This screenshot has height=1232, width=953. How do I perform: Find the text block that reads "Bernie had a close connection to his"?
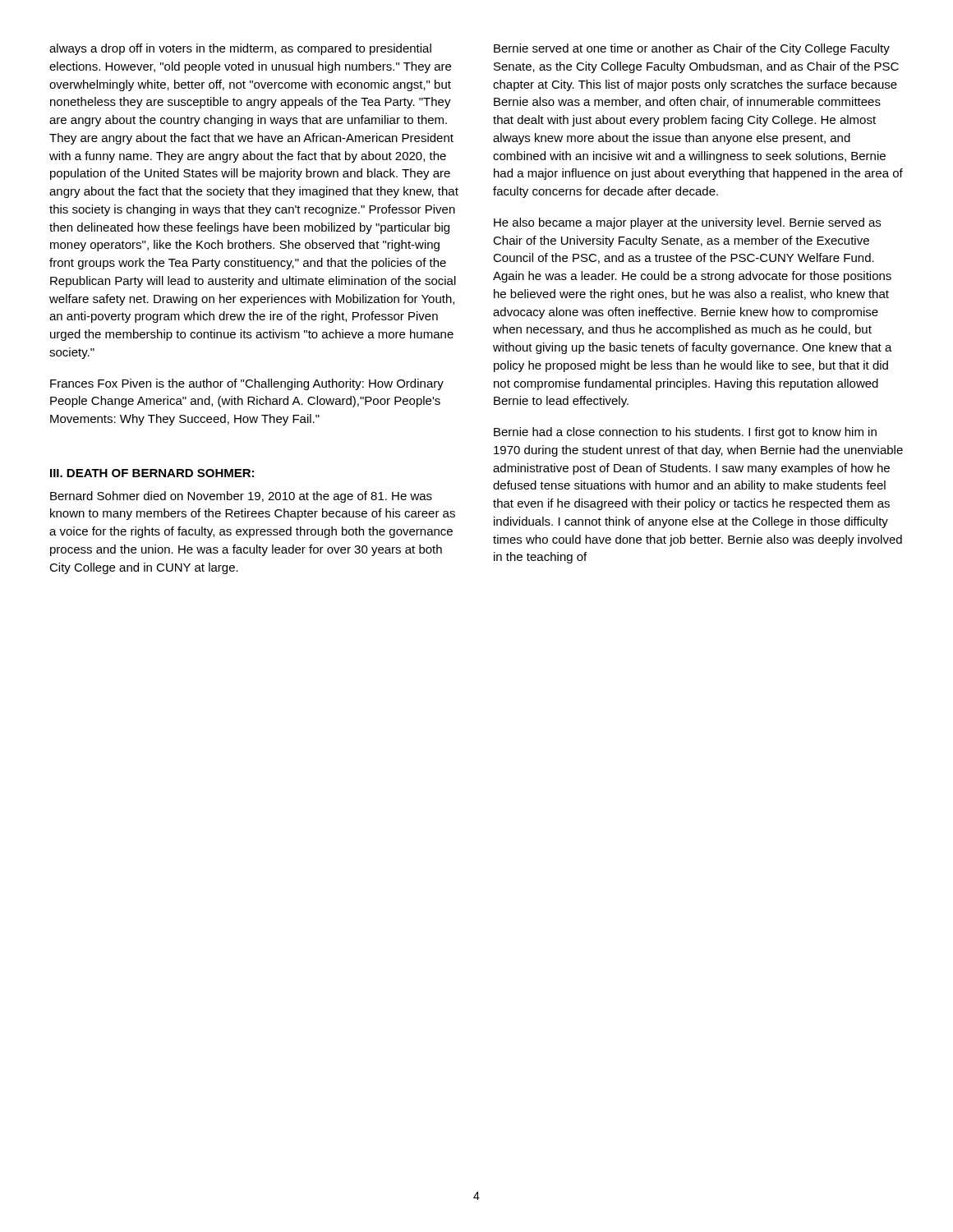click(698, 494)
